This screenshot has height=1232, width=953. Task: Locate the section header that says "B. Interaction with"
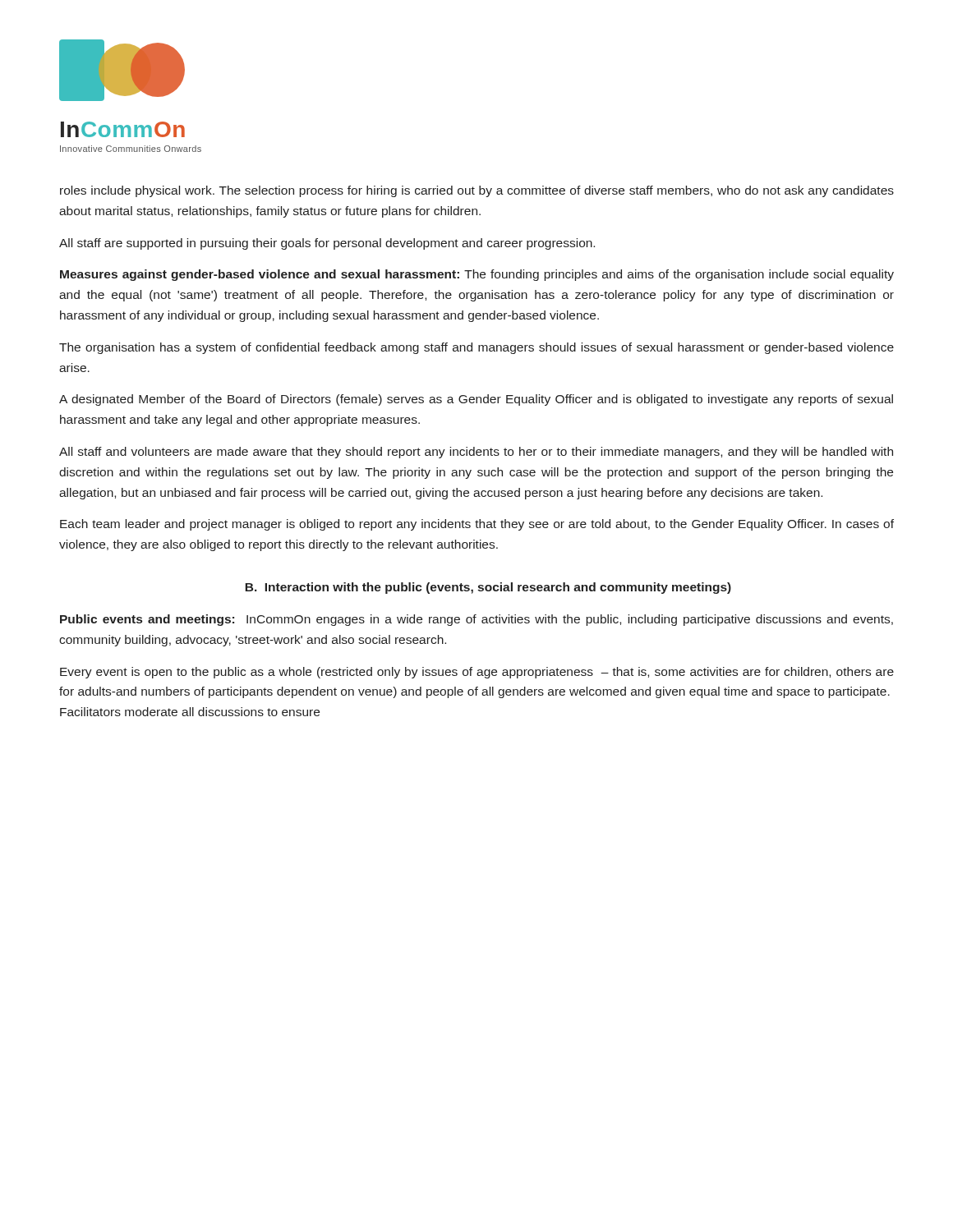488,587
